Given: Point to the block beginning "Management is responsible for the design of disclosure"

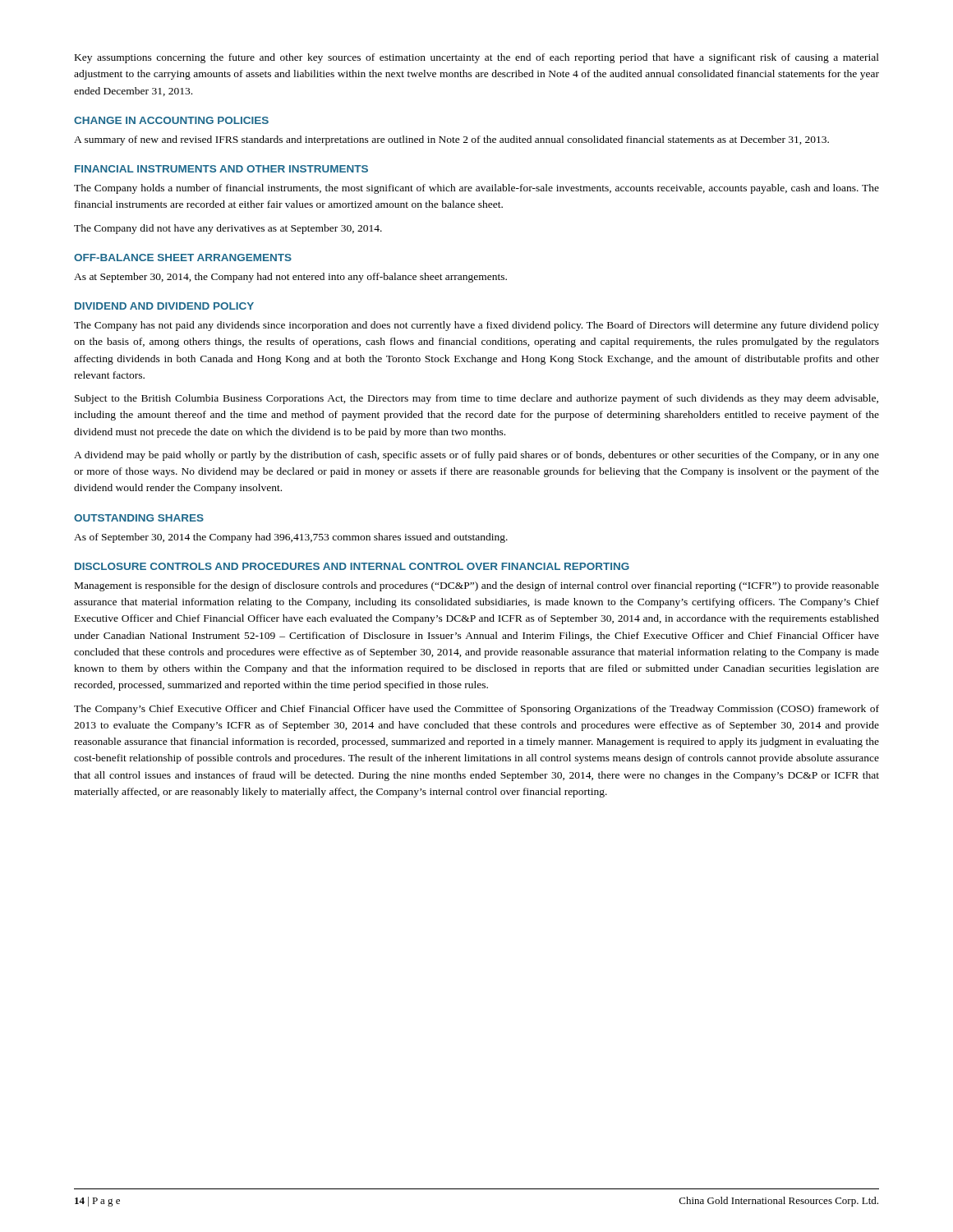Looking at the screenshot, I should tap(476, 635).
